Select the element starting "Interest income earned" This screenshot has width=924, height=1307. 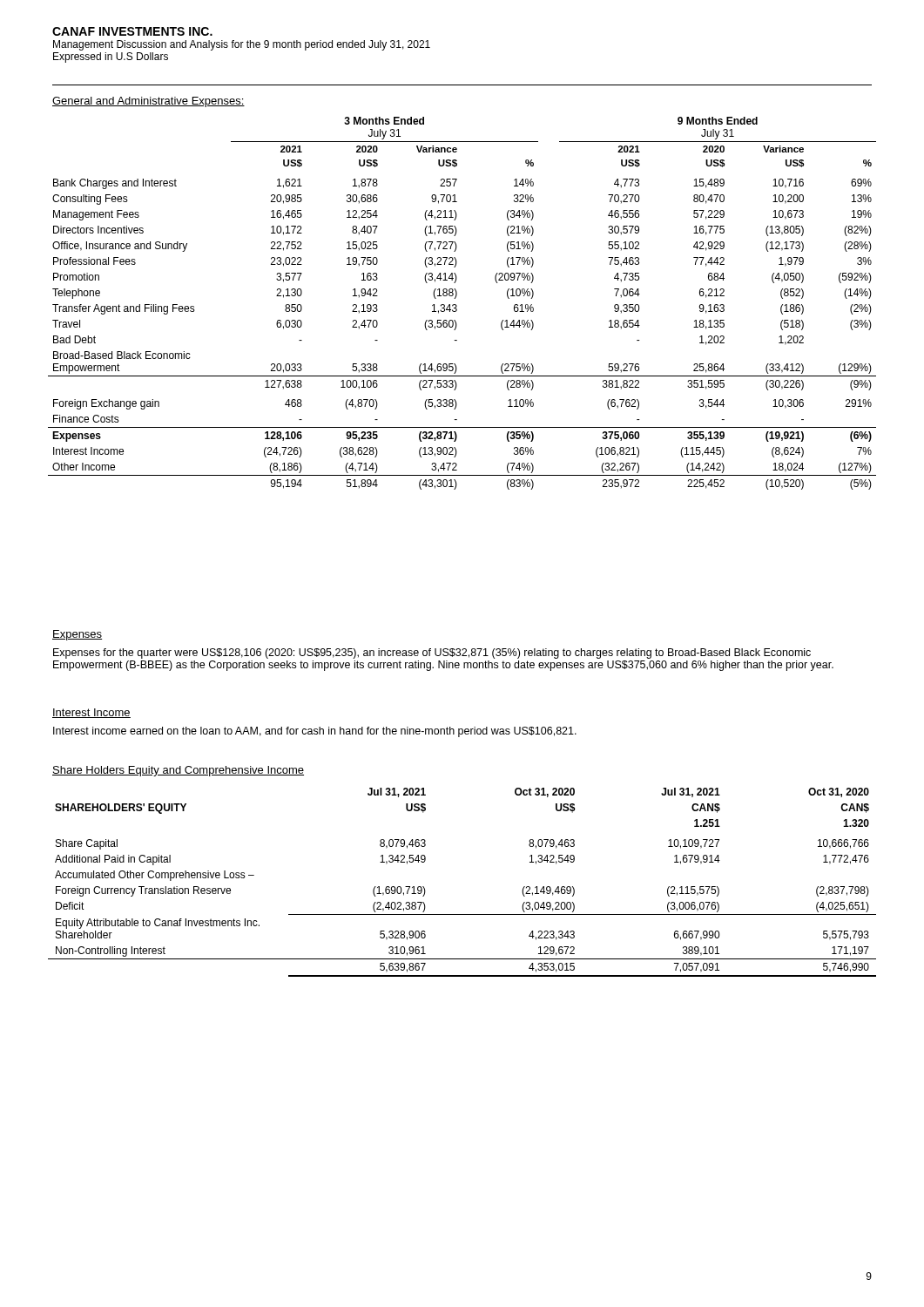[462, 731]
